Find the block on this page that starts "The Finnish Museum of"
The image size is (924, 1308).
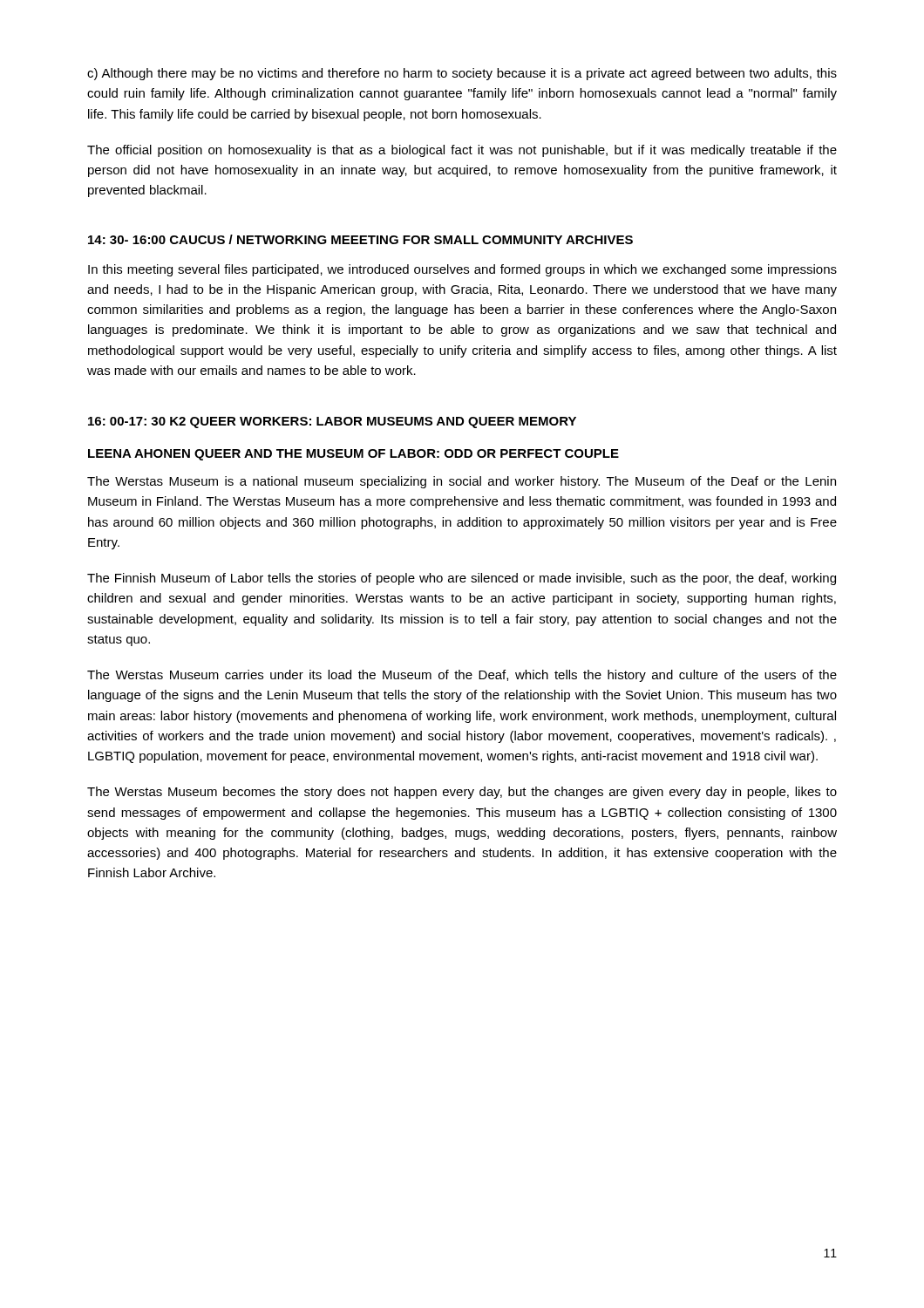(462, 608)
